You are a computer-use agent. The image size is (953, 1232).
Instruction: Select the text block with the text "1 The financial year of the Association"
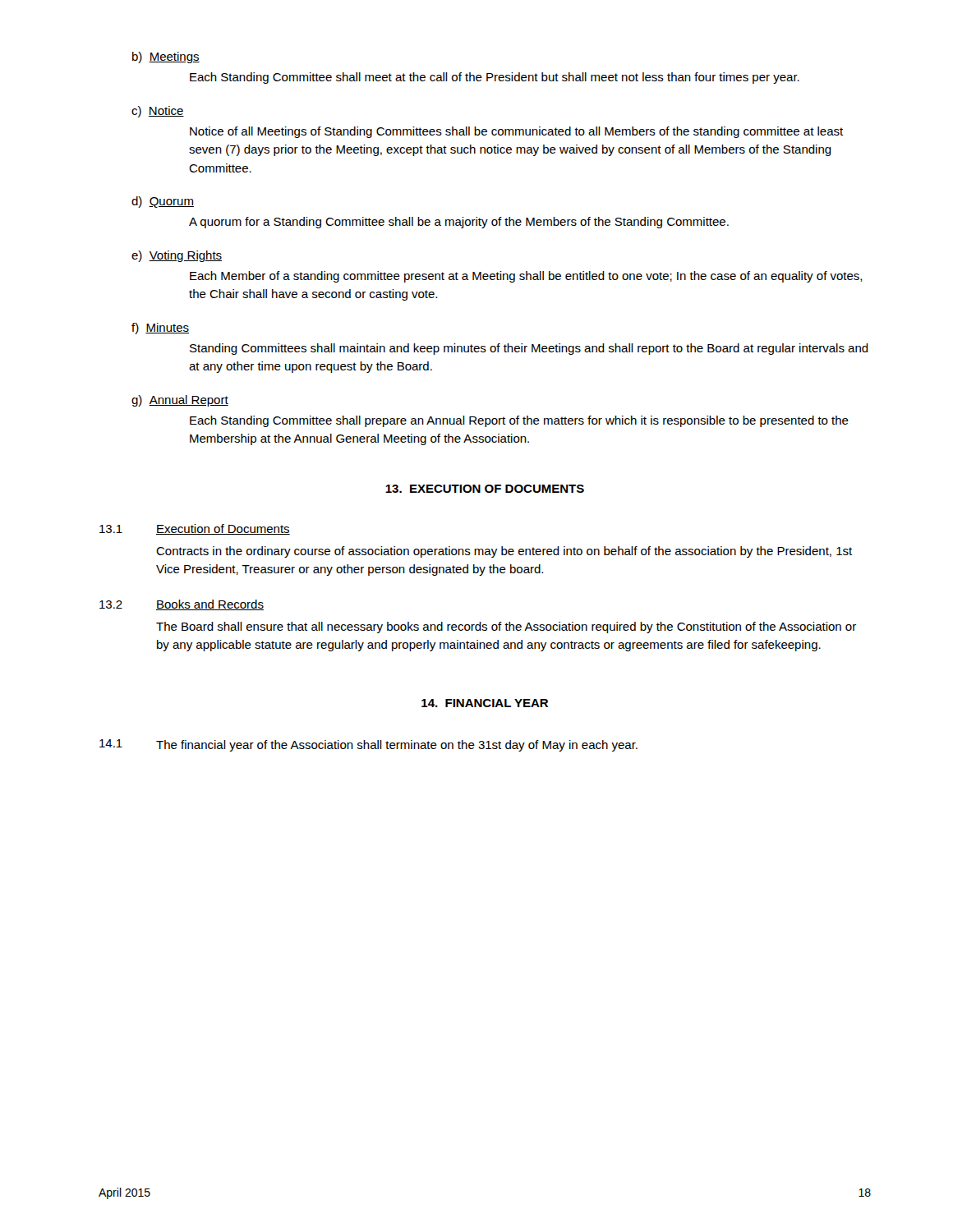(485, 745)
